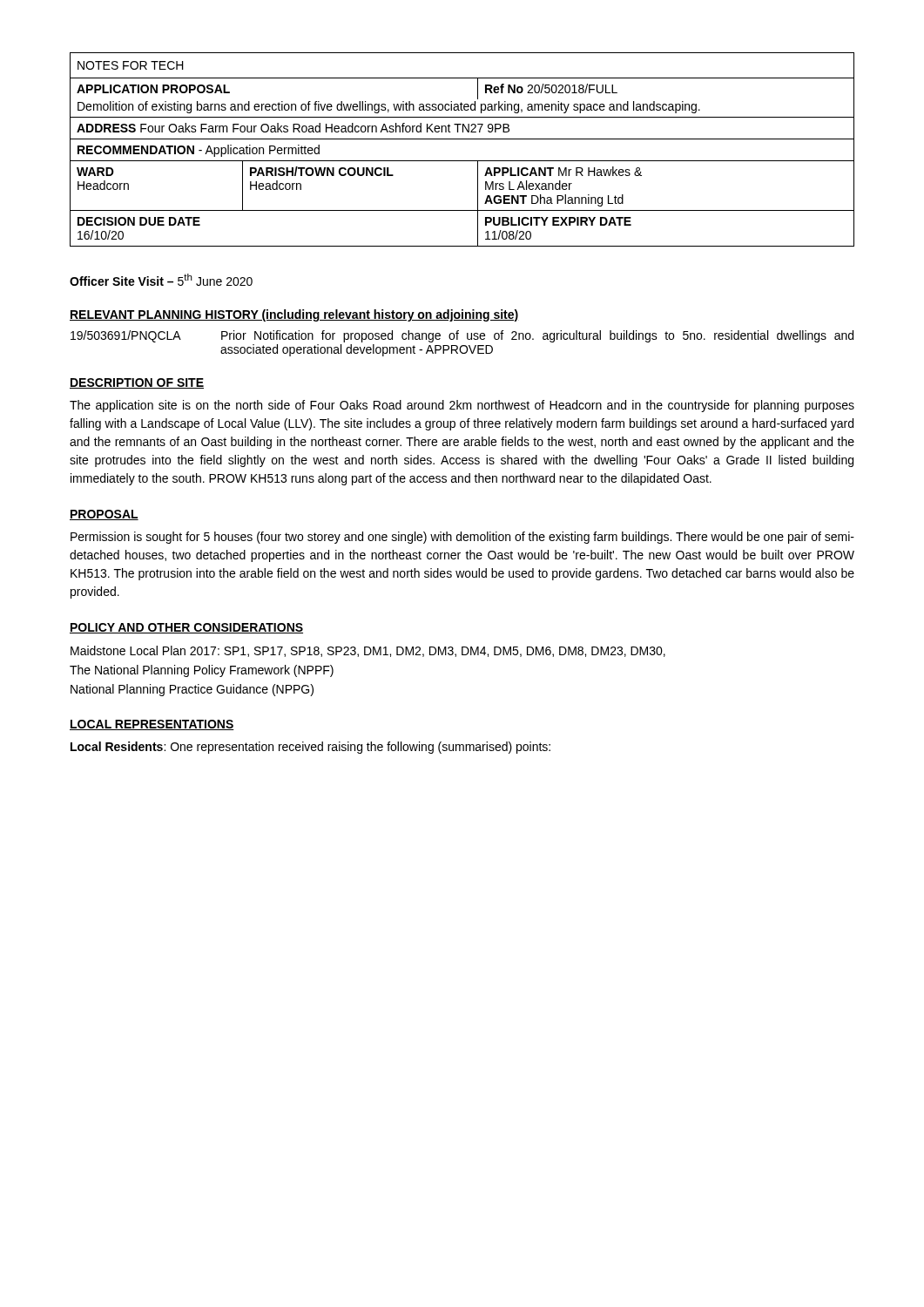Image resolution: width=924 pixels, height=1307 pixels.
Task: Click on the element starting "Officer Site Visit –"
Action: tap(161, 280)
